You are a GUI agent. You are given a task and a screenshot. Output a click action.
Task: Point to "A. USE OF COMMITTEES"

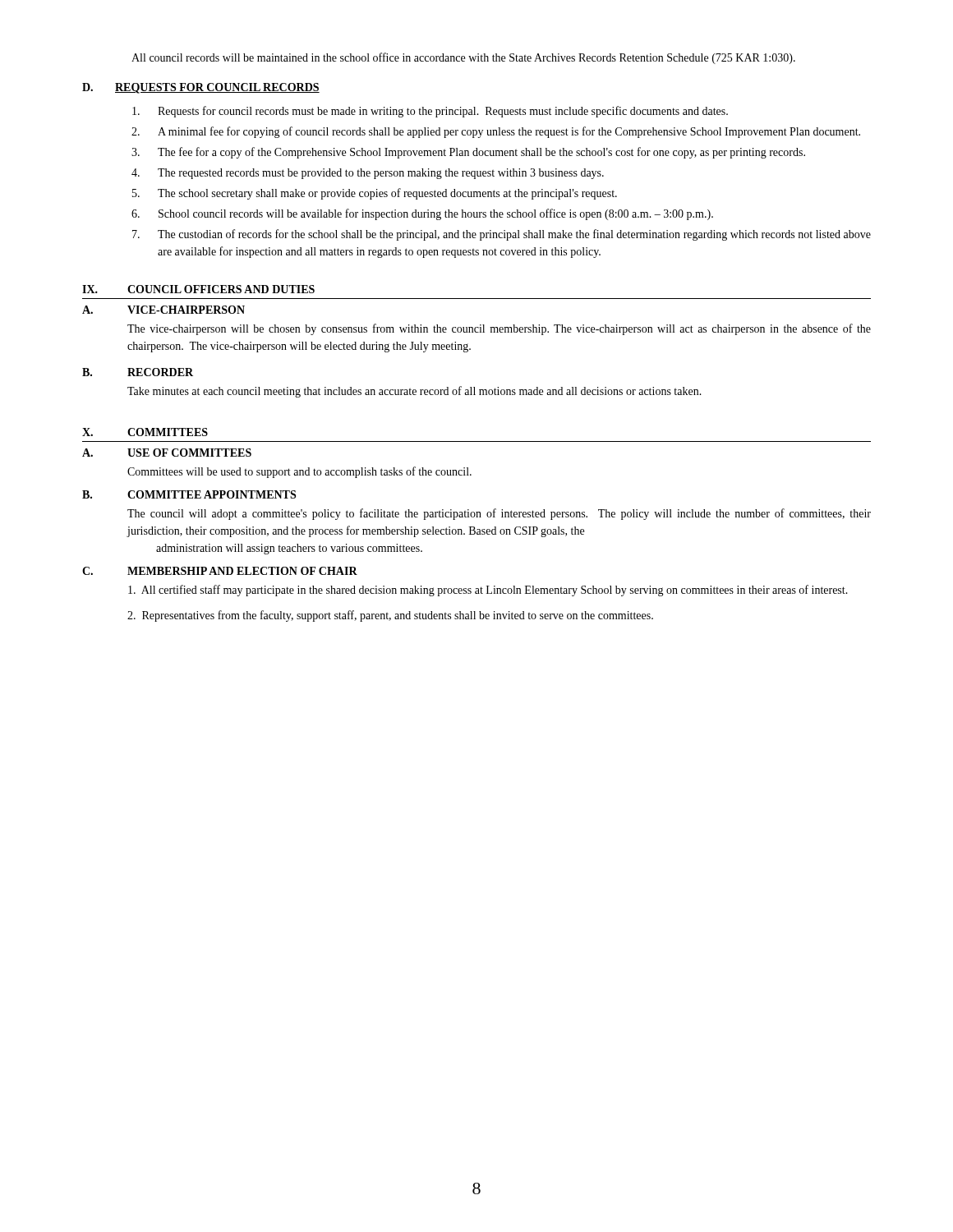(x=167, y=453)
